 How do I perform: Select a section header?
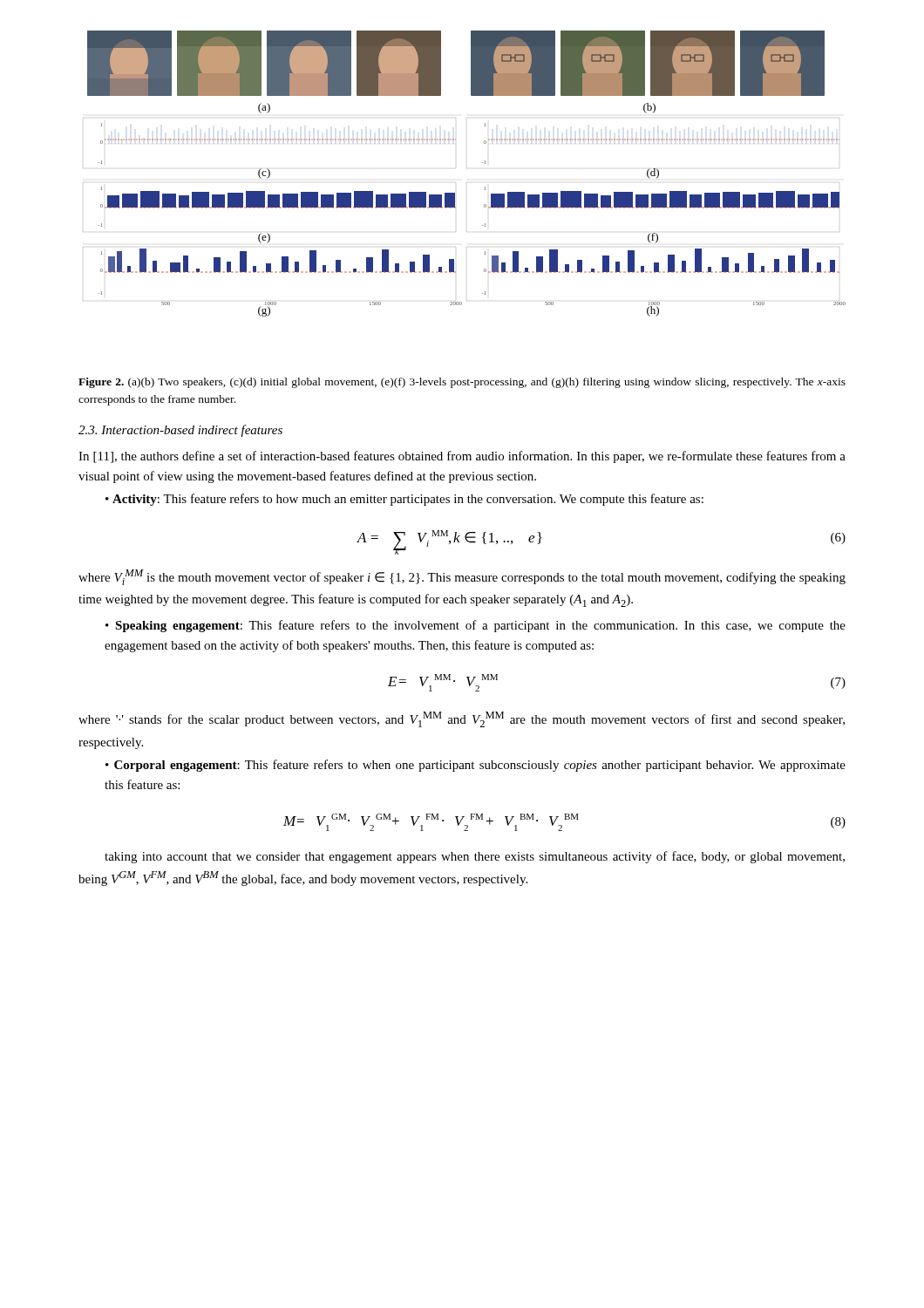pyautogui.click(x=181, y=430)
